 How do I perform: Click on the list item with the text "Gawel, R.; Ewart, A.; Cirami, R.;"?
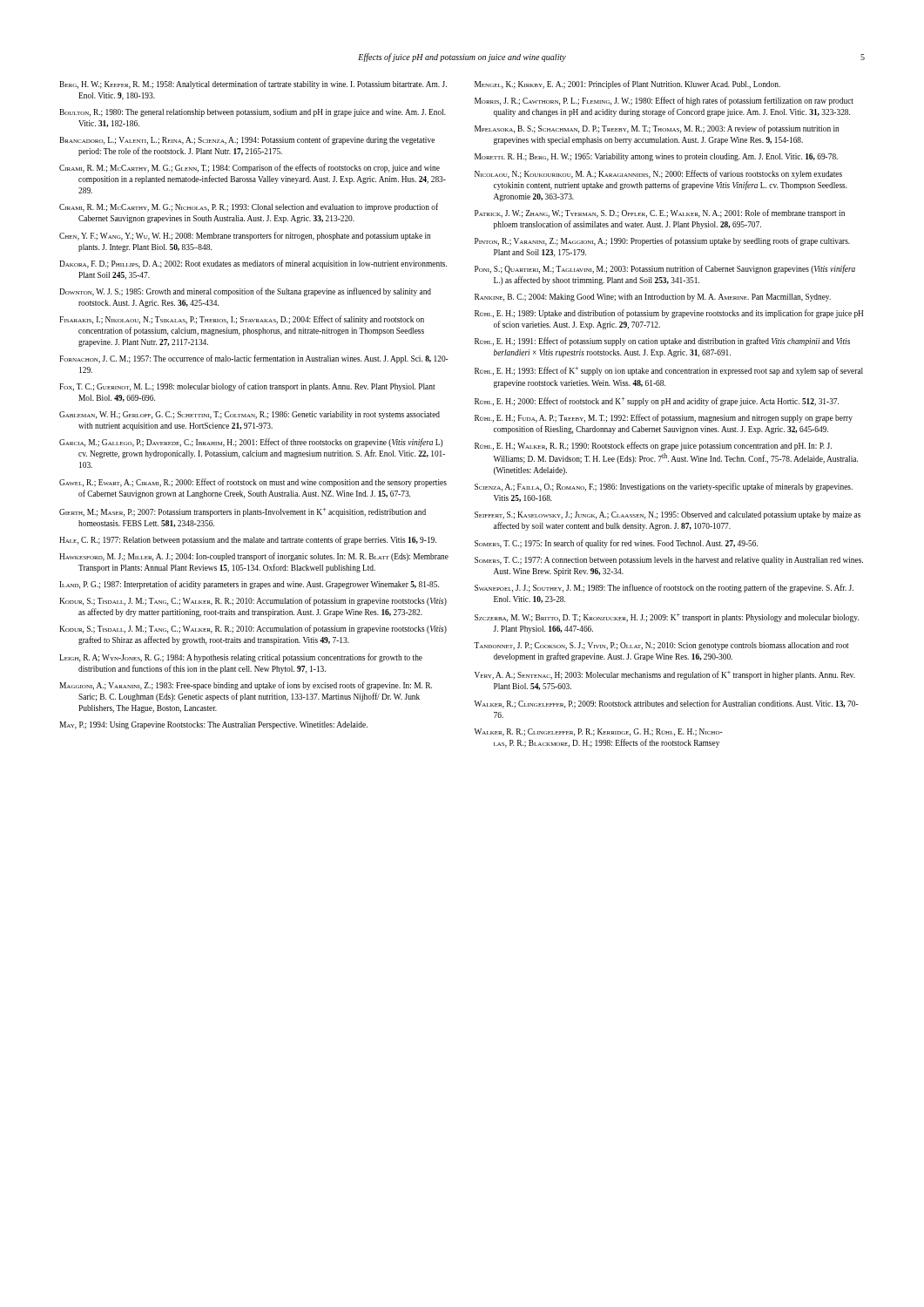pyautogui.click(x=253, y=488)
